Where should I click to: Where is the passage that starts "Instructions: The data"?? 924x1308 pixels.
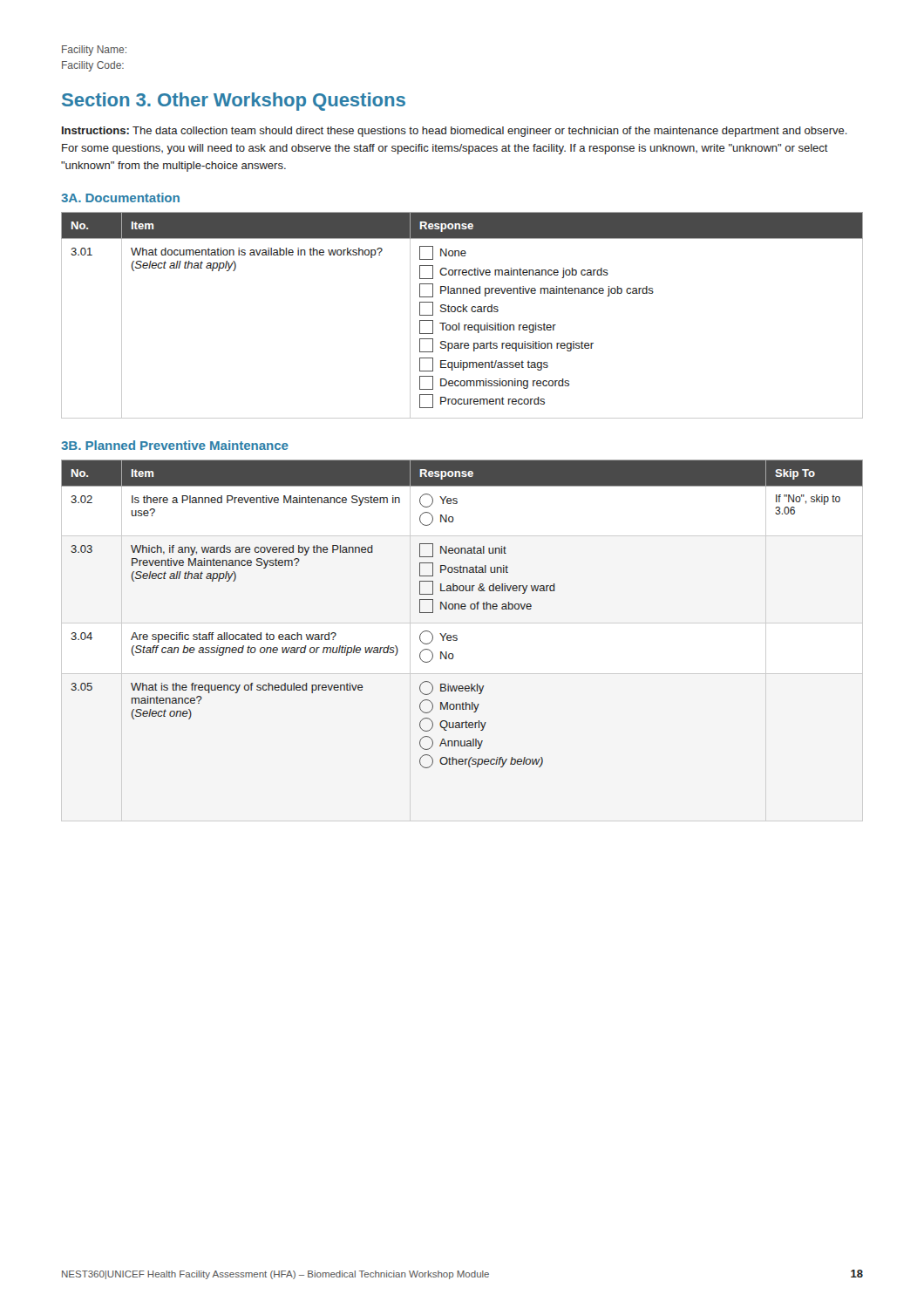point(454,148)
